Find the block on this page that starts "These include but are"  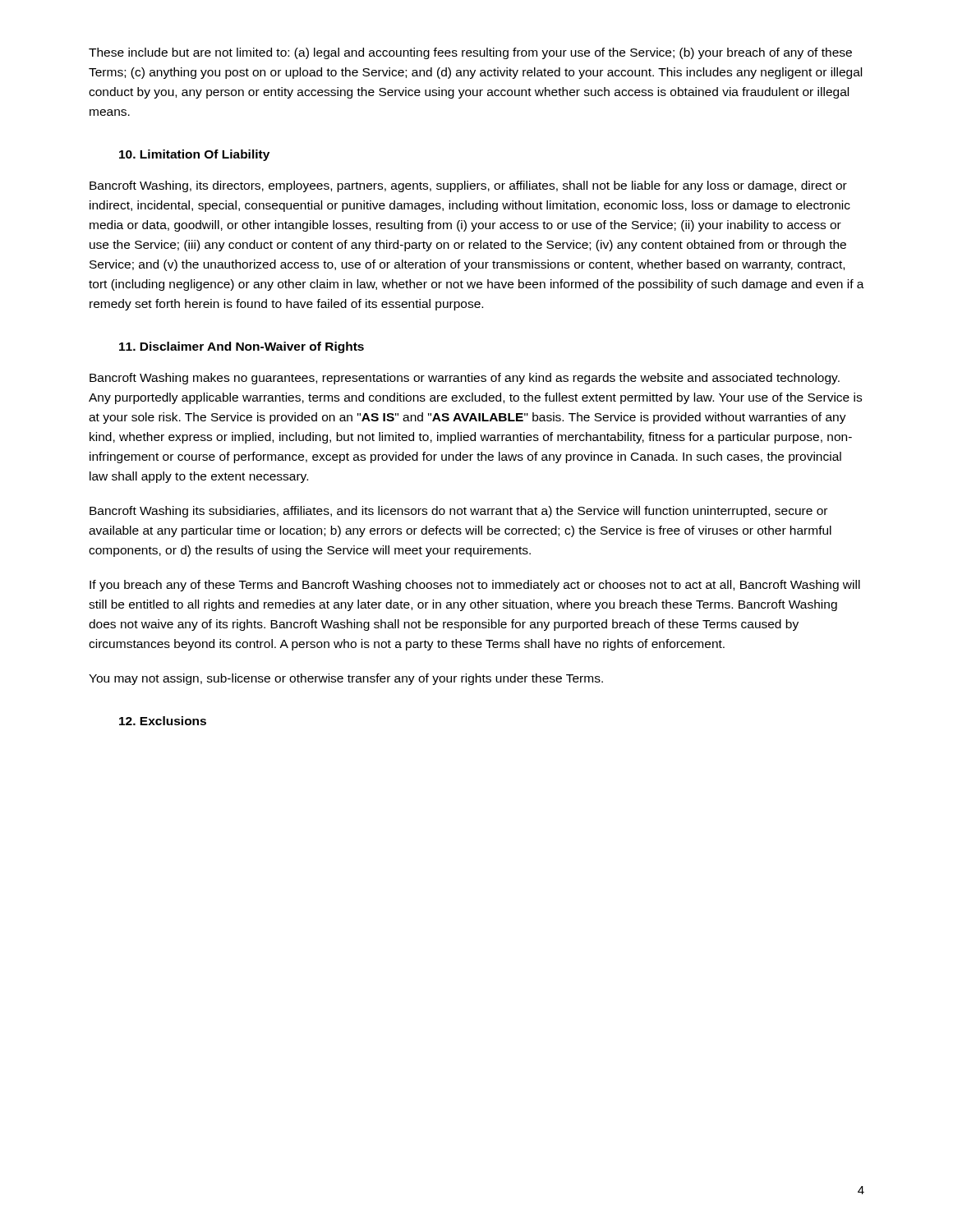[x=476, y=82]
